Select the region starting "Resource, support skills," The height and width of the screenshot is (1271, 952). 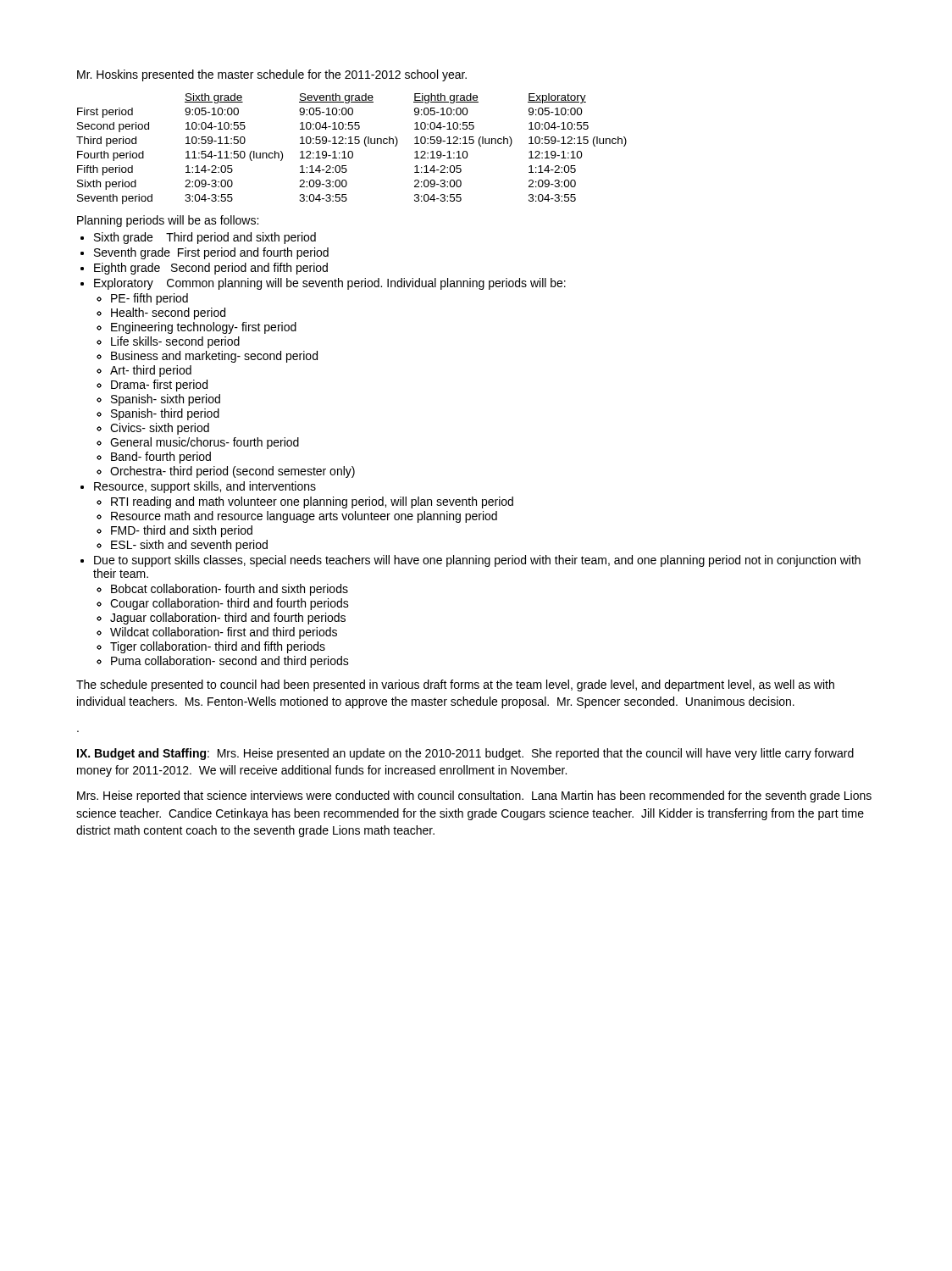click(484, 516)
